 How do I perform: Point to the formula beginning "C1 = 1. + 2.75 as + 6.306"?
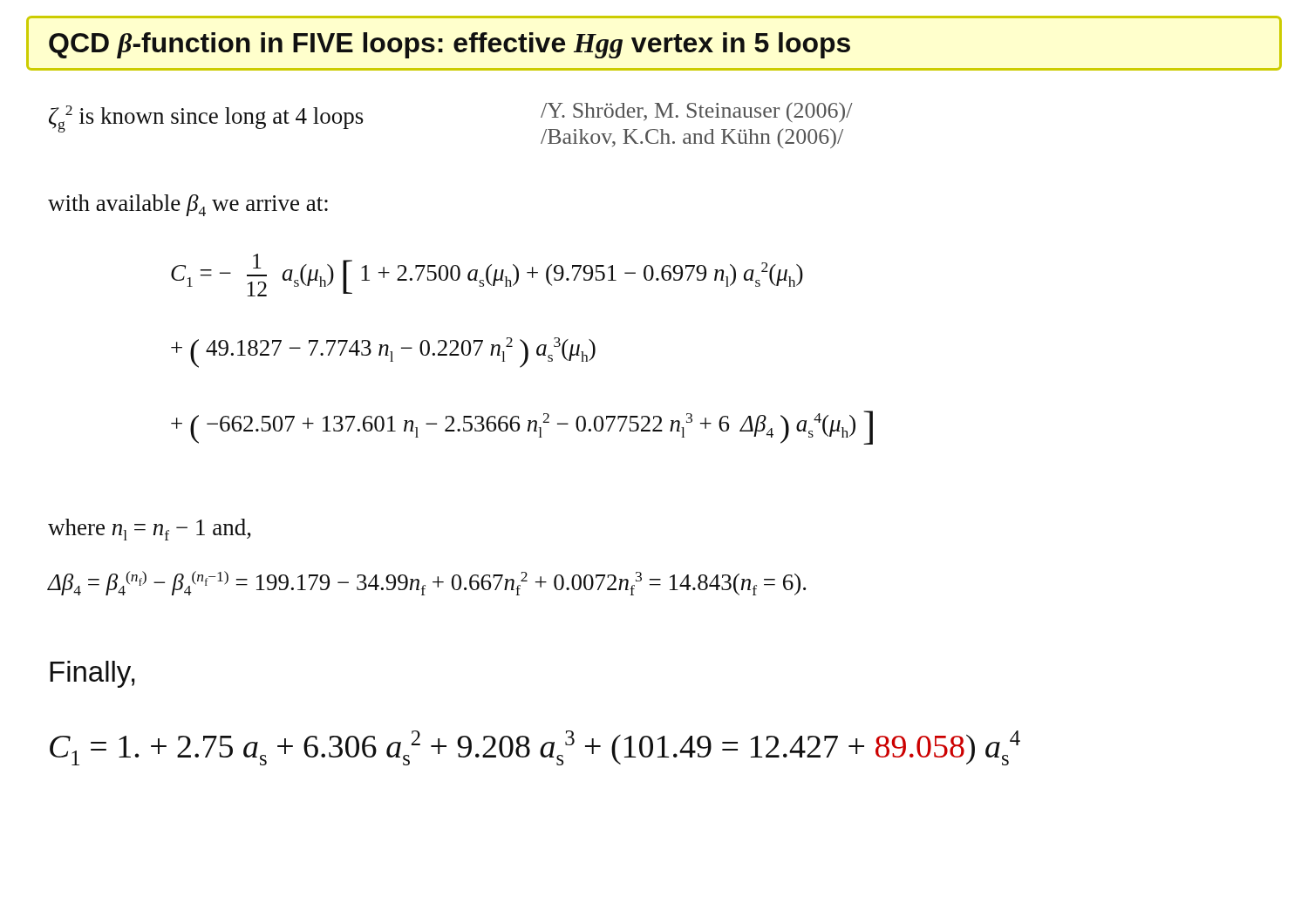534,748
